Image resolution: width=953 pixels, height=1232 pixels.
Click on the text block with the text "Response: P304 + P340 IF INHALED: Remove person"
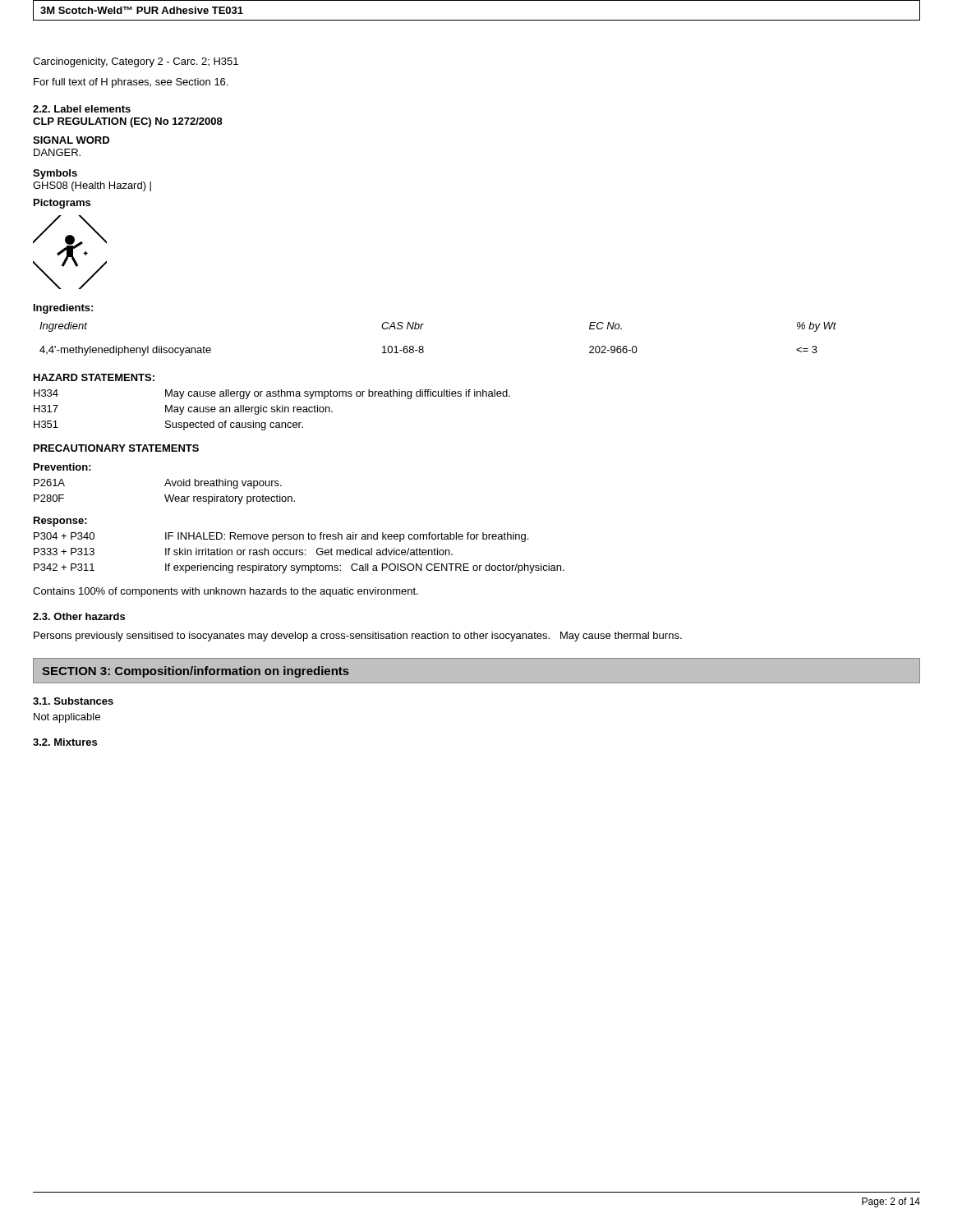tap(476, 544)
